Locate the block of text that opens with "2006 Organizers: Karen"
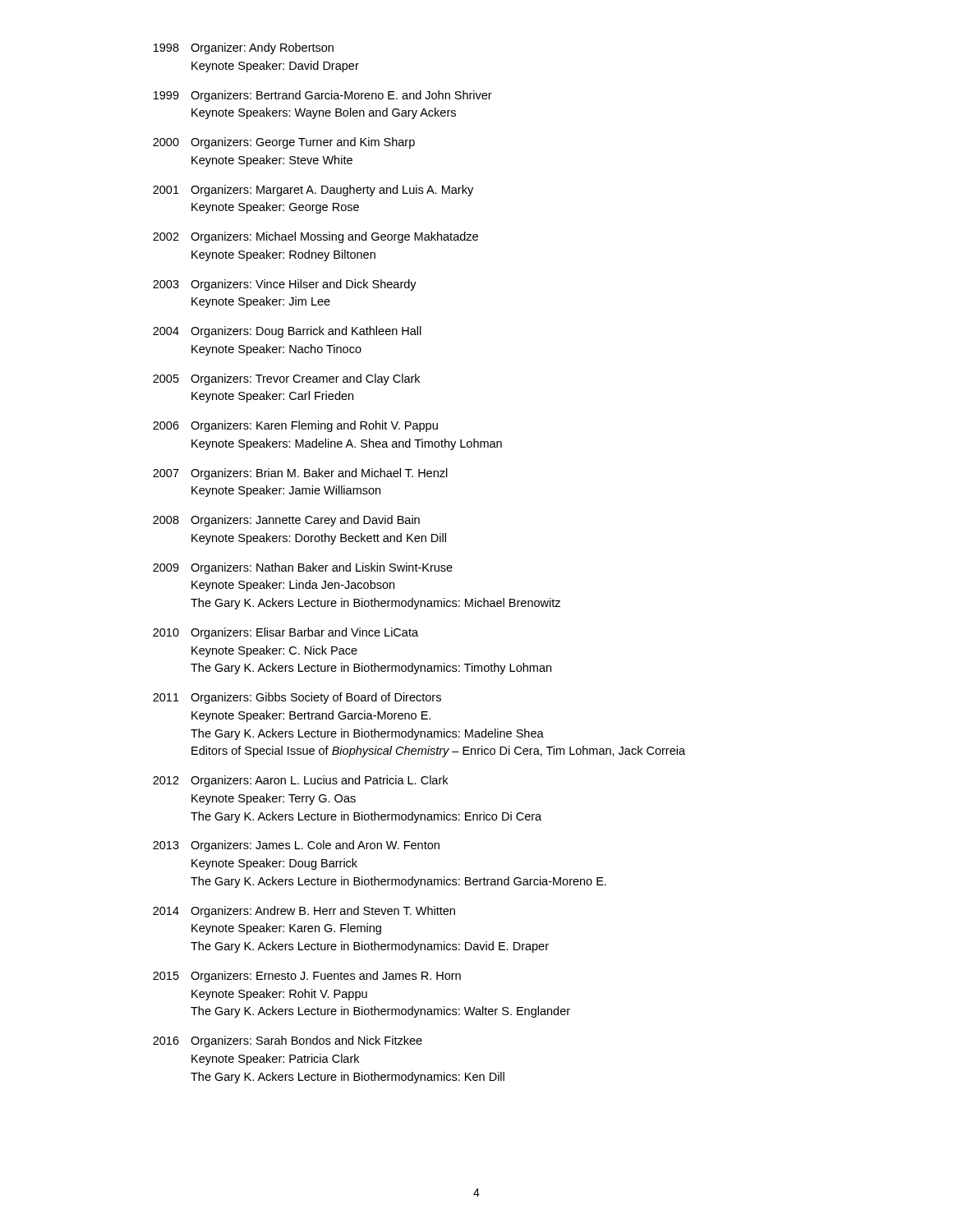The image size is (953, 1232). (x=476, y=435)
